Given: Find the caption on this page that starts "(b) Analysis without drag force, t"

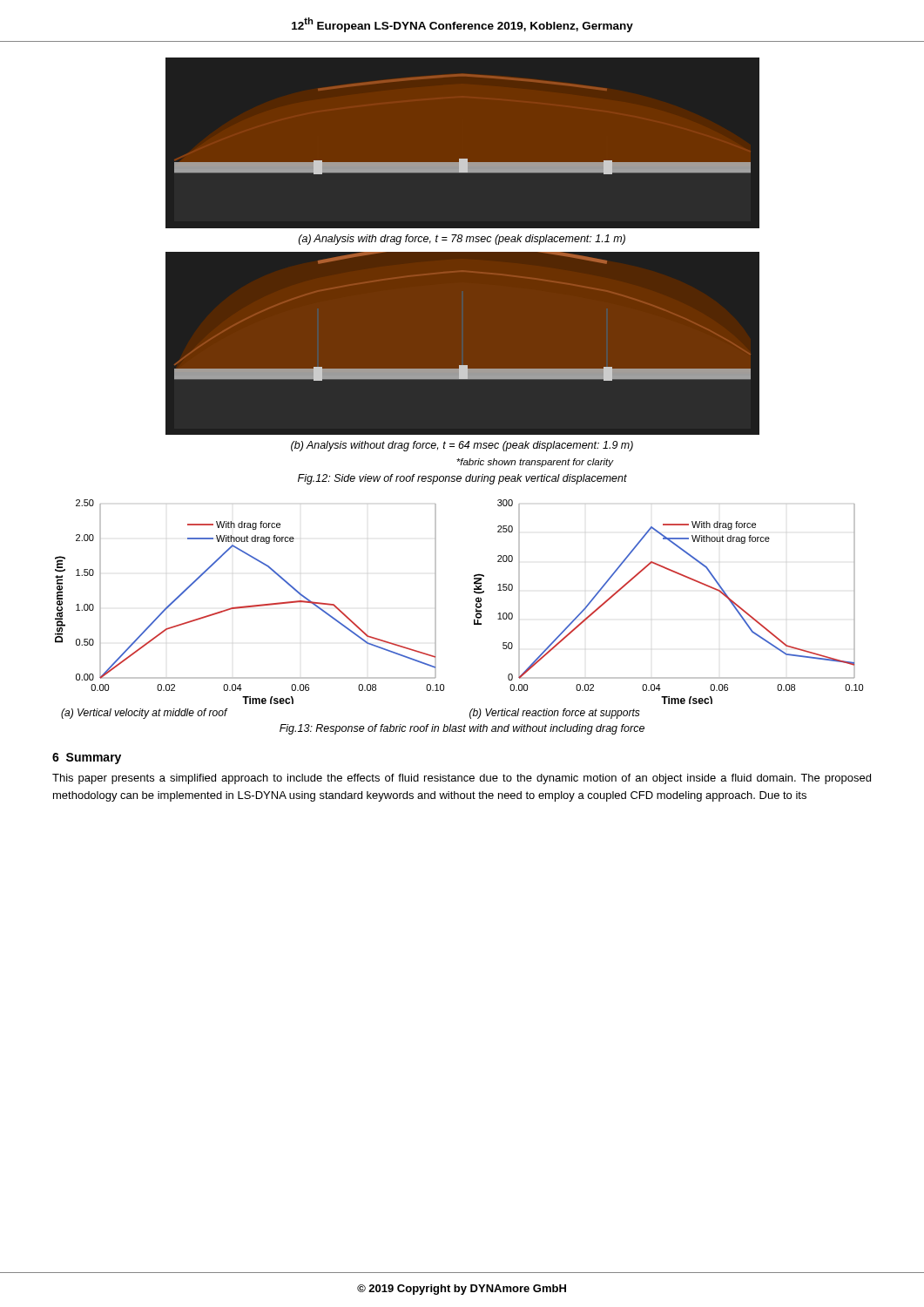Looking at the screenshot, I should pos(462,462).
